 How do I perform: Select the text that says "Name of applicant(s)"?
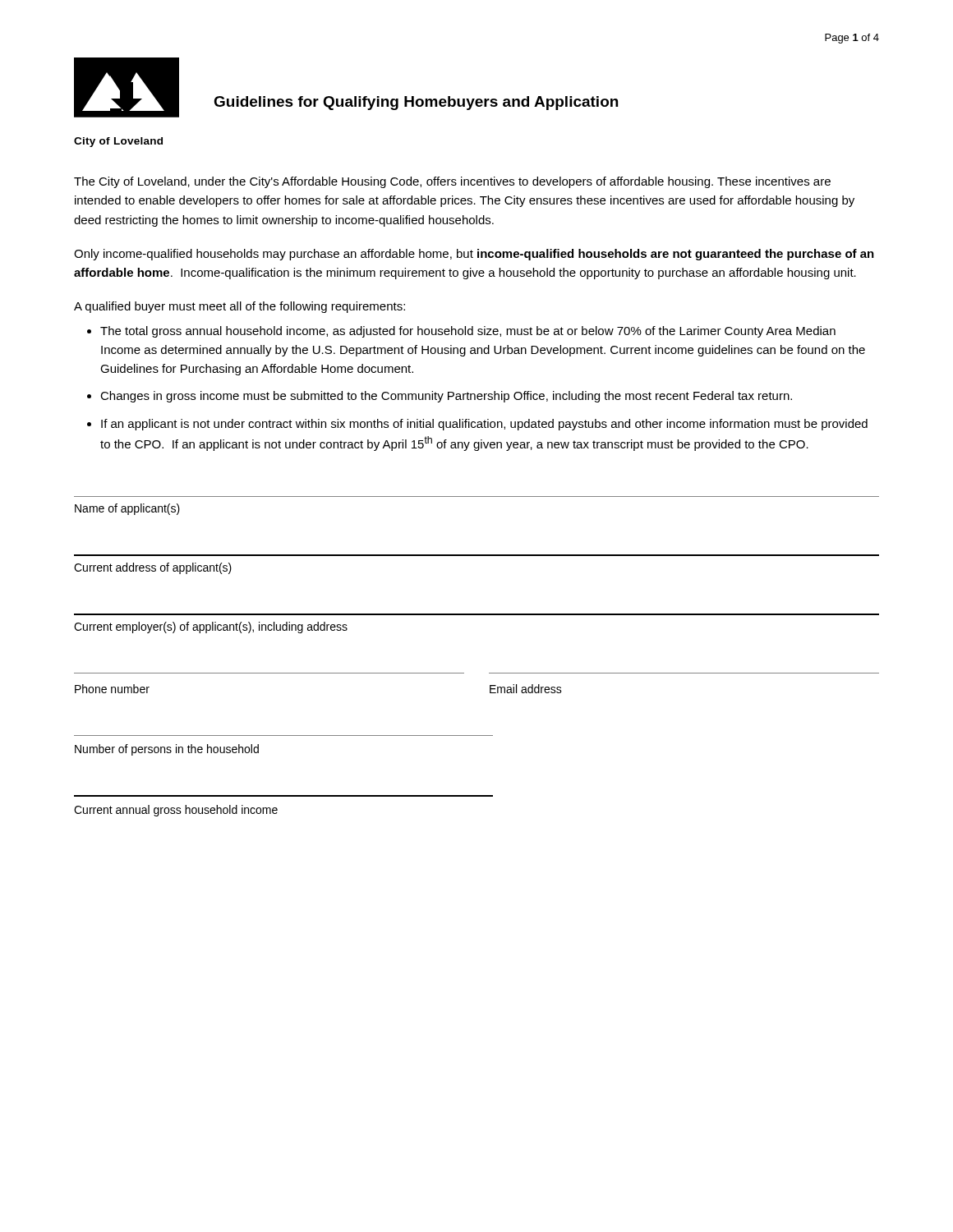(476, 497)
